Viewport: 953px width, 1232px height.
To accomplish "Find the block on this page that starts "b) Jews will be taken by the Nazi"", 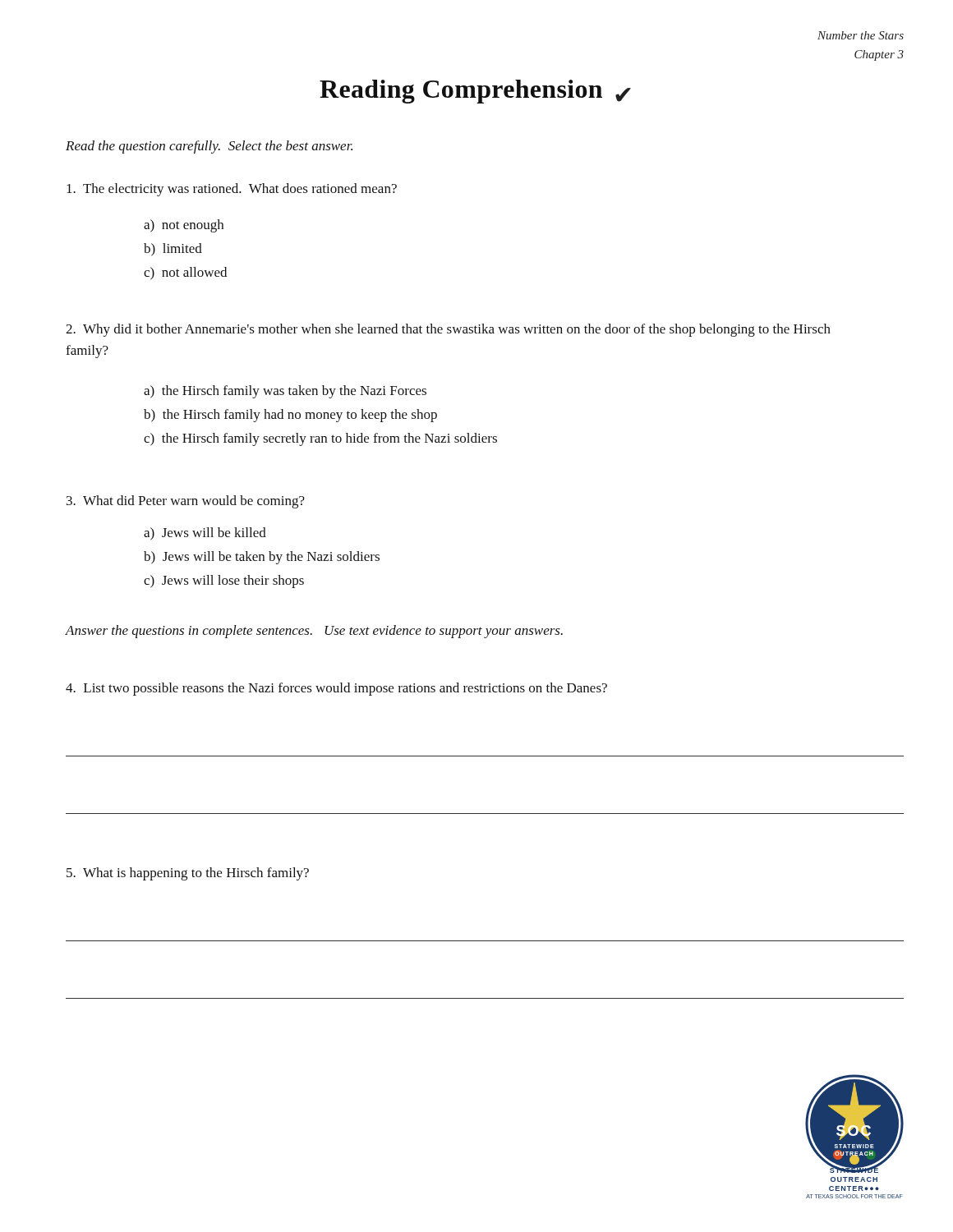I will coord(262,556).
